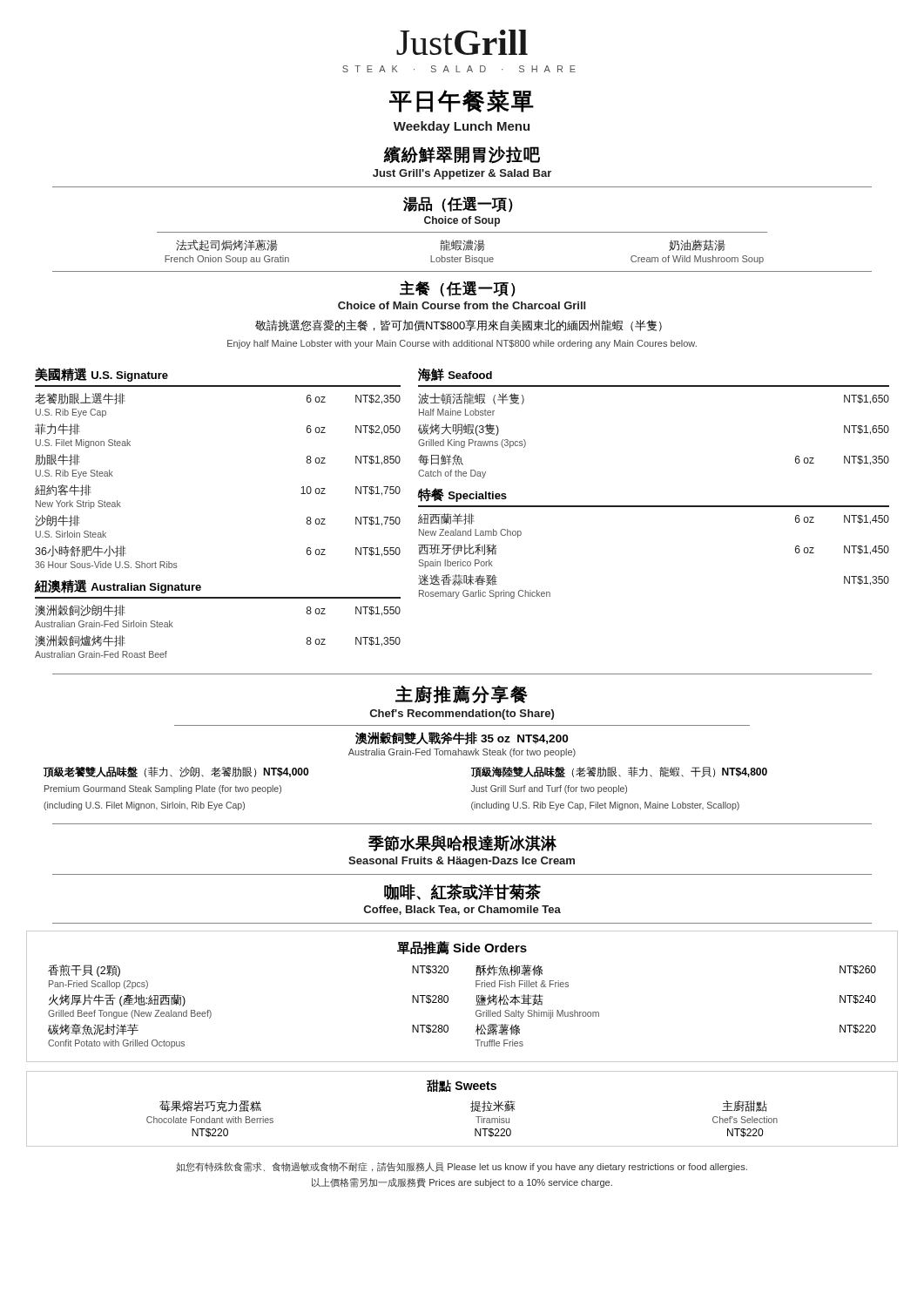Locate the text "JustGrill STEAK · SALAD · SHARE"

pos(462,48)
